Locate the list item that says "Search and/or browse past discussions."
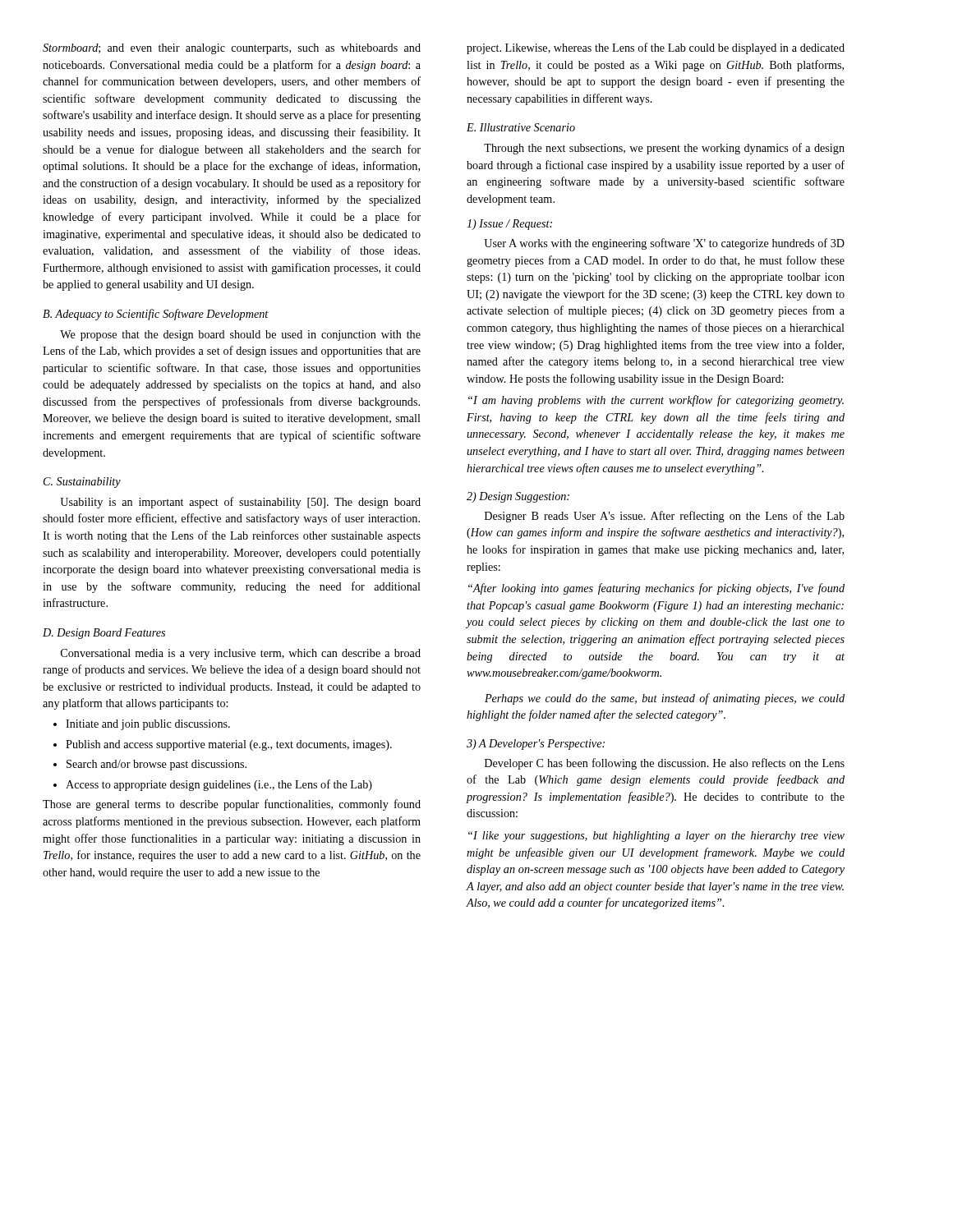The height and width of the screenshot is (1232, 953). coord(239,764)
